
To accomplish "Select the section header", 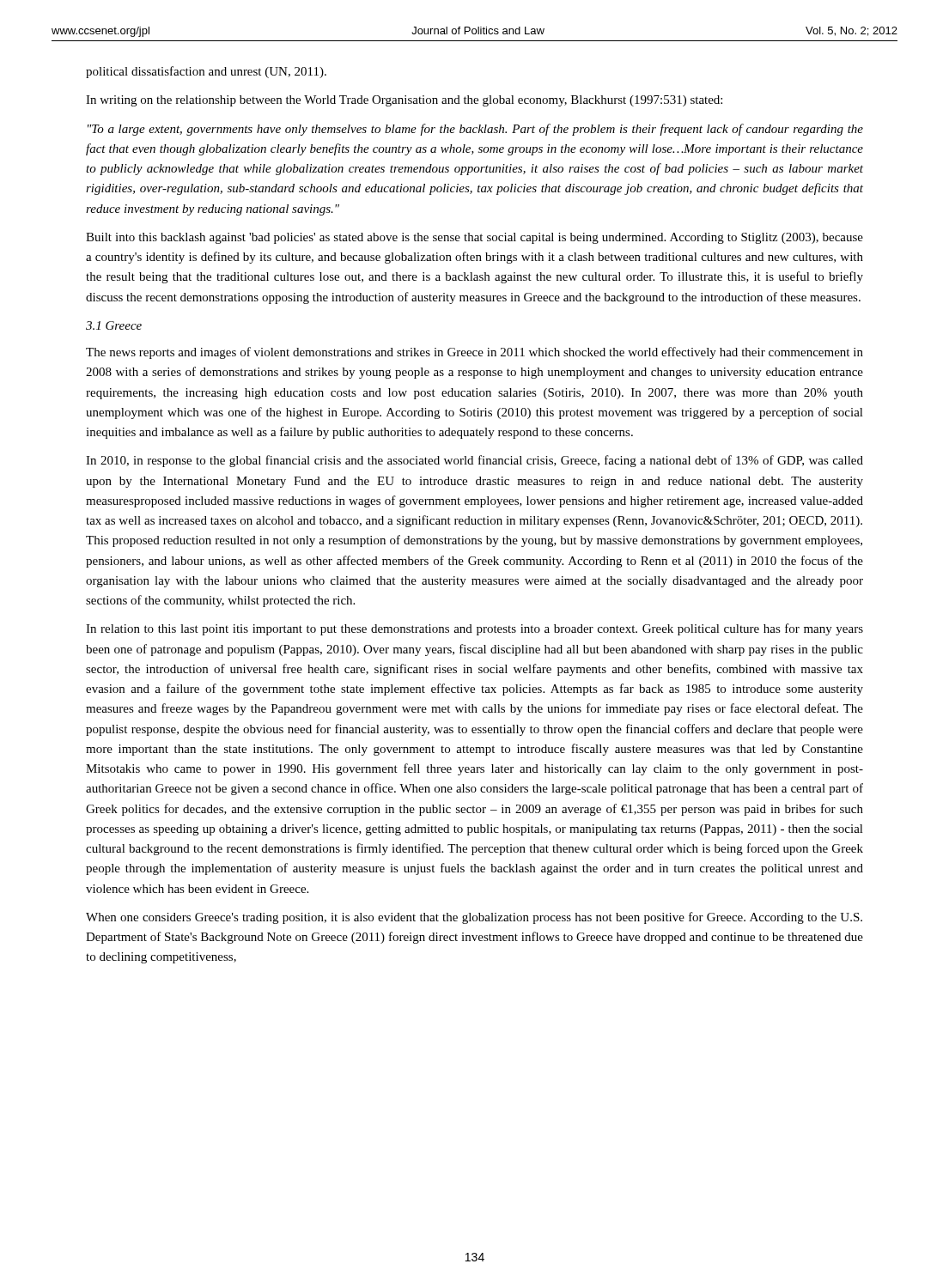I will (114, 325).
